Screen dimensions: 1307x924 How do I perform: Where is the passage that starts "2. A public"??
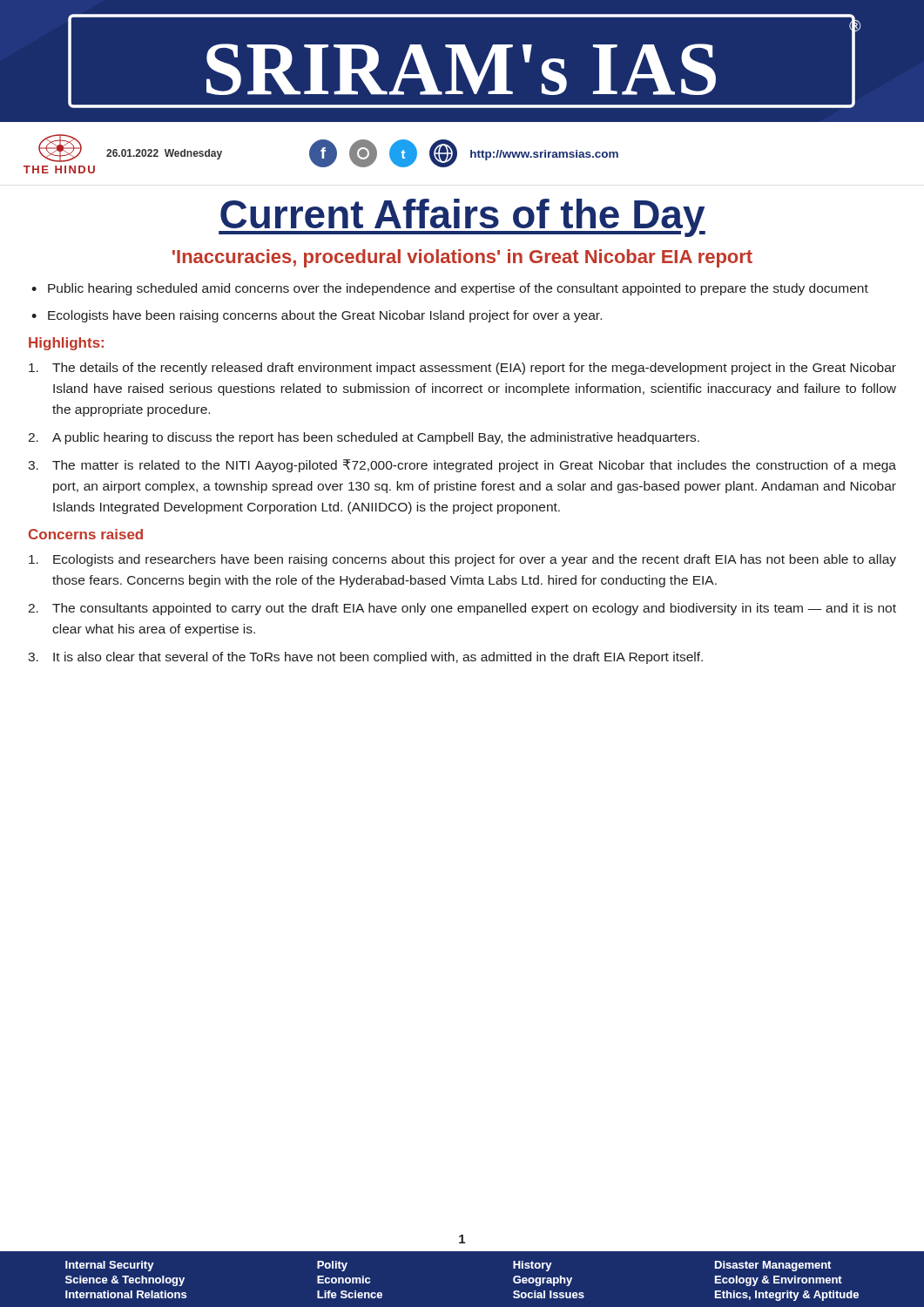click(364, 437)
